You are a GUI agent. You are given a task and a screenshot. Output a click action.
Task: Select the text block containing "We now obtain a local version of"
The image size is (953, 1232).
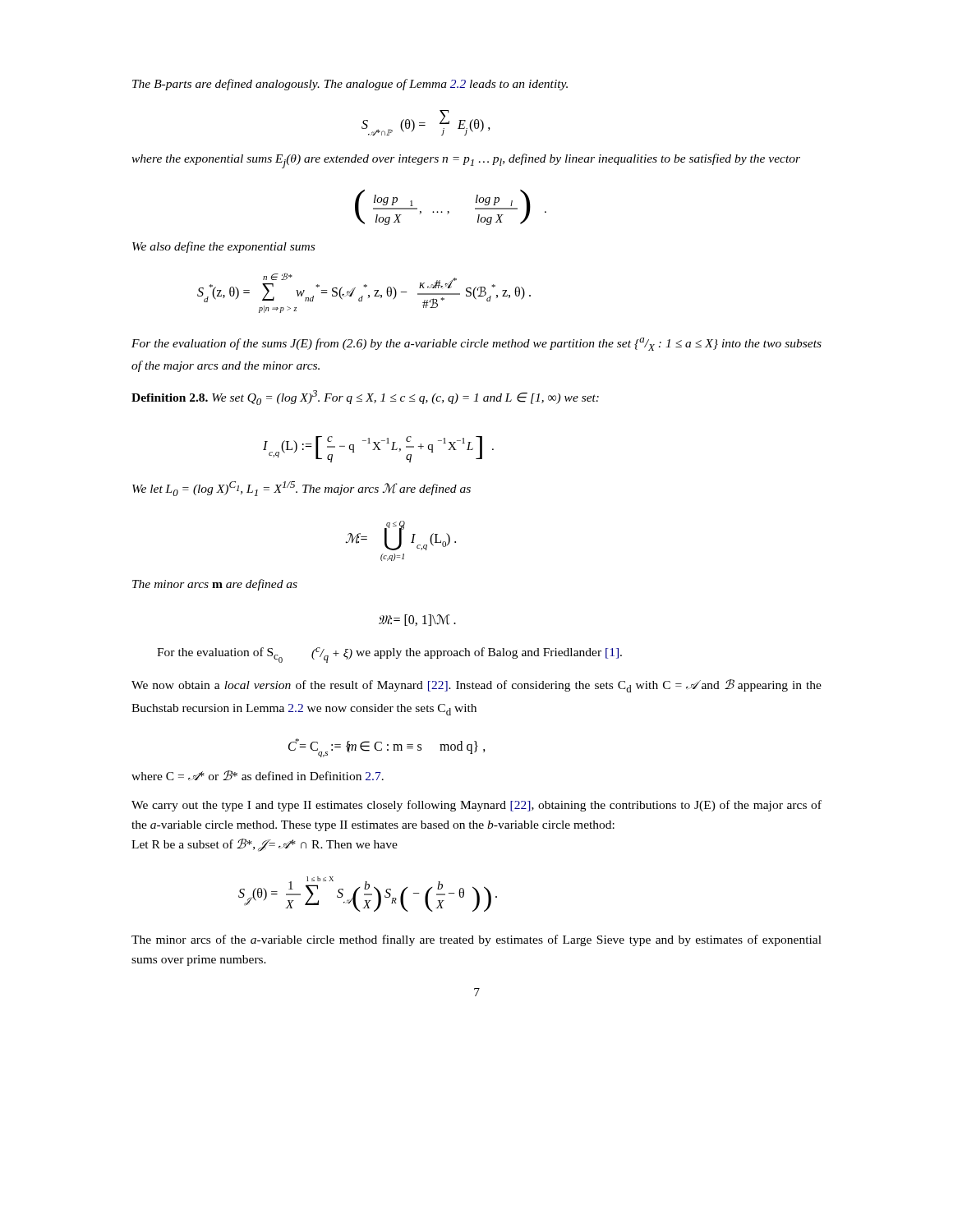476,698
